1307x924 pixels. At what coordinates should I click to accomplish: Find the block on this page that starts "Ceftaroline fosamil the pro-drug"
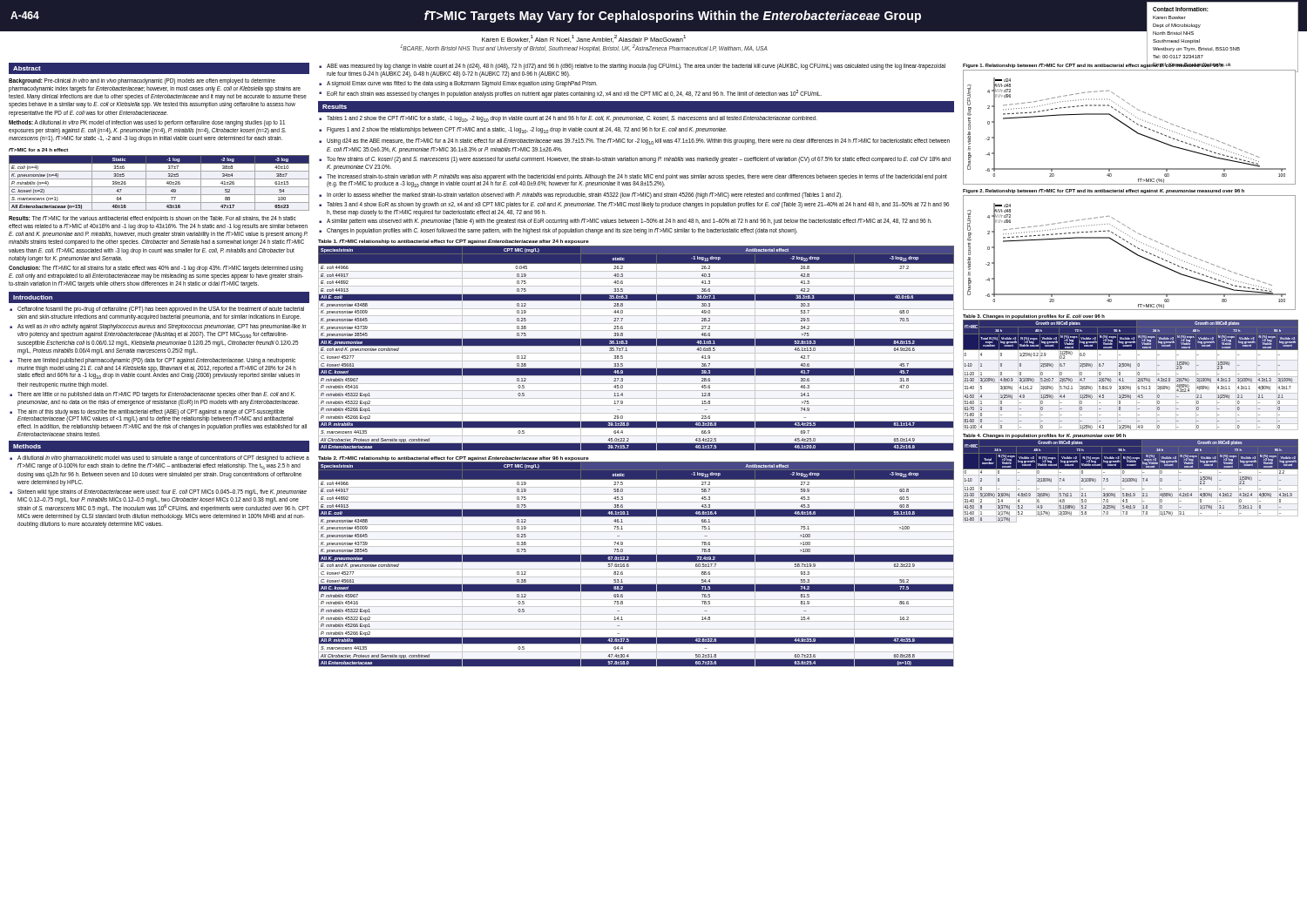(x=161, y=313)
